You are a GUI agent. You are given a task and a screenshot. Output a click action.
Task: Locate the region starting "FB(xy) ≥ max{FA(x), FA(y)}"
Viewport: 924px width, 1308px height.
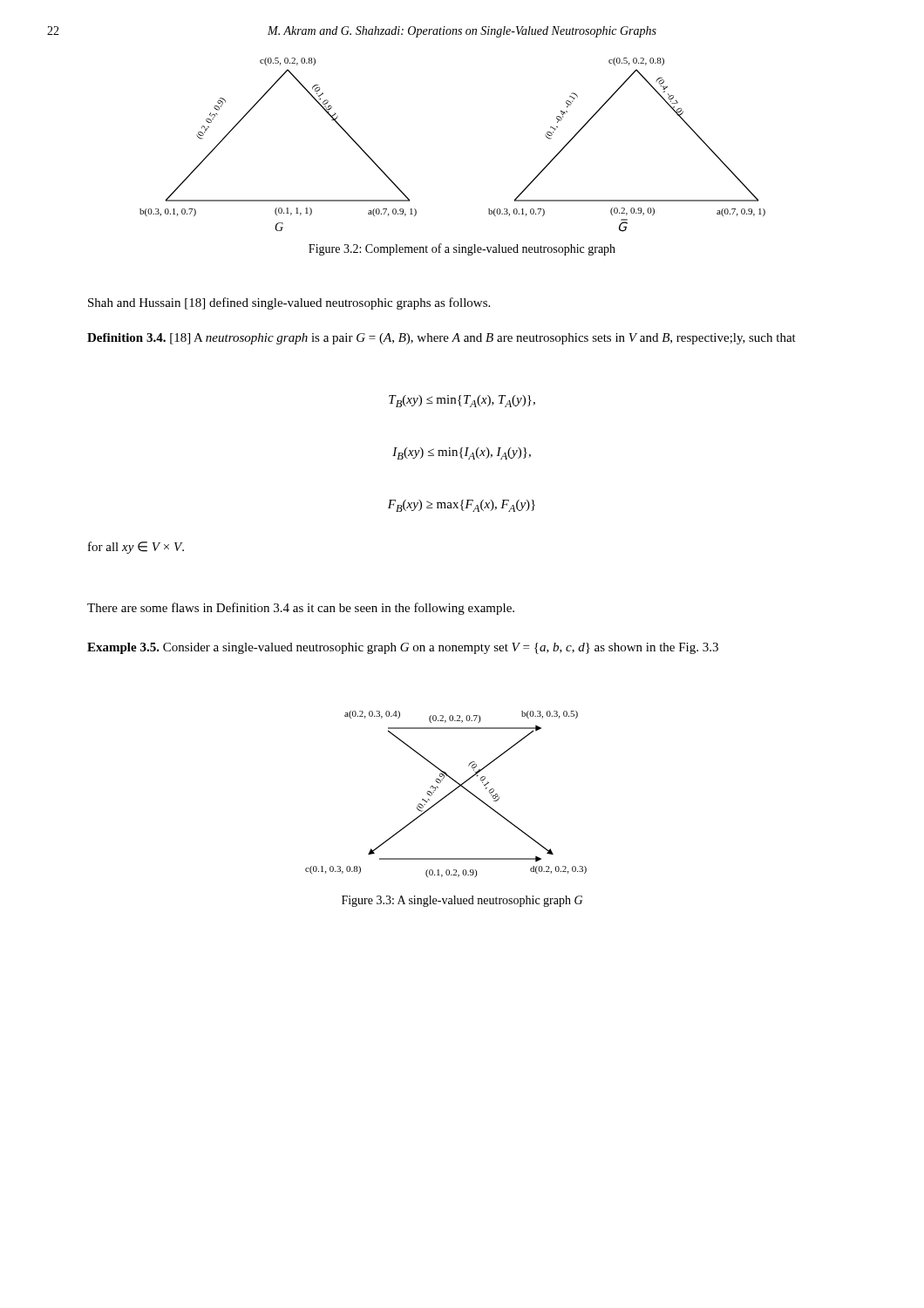(x=462, y=506)
